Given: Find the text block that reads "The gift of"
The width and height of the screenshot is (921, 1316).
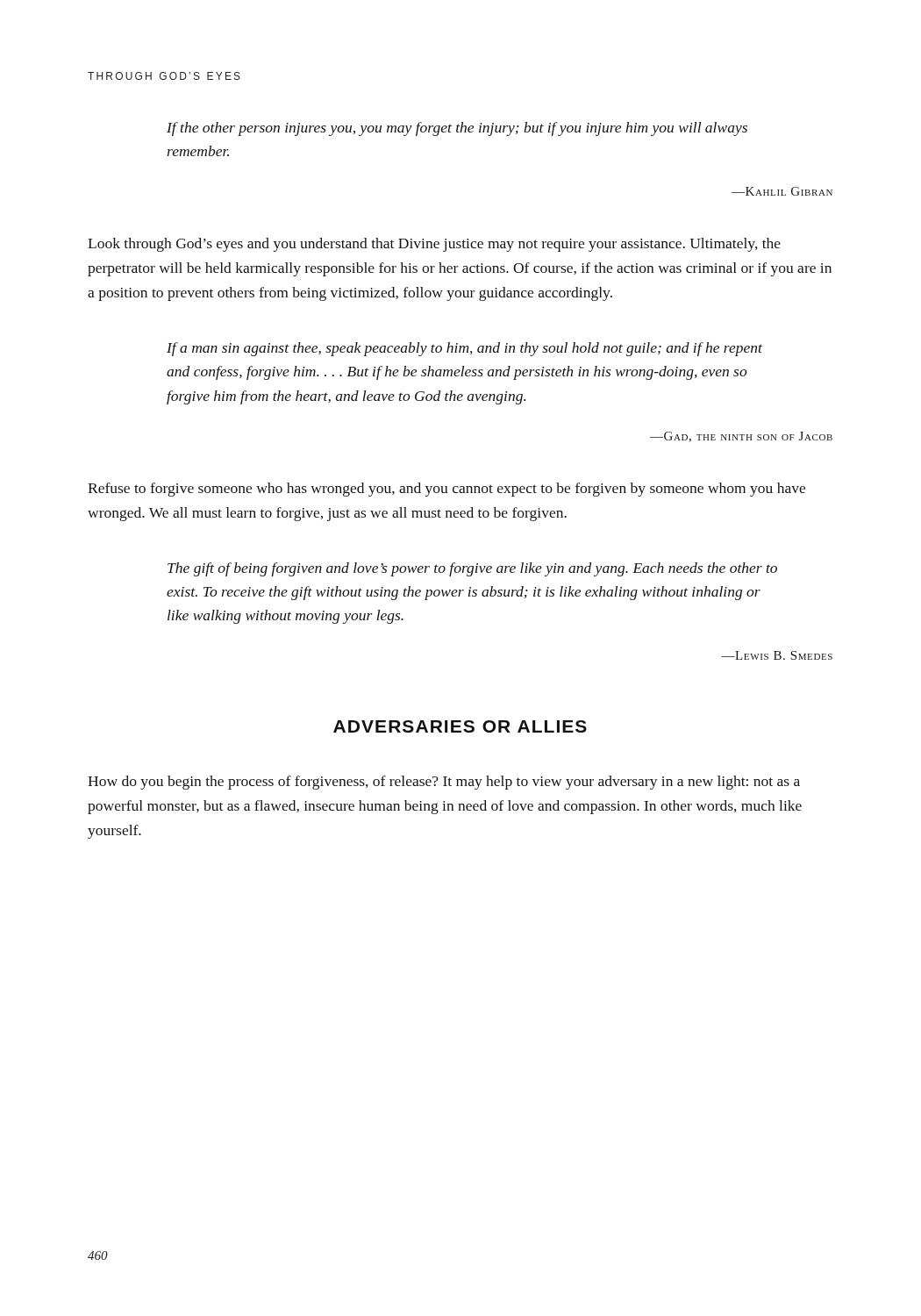Looking at the screenshot, I should coord(472,591).
